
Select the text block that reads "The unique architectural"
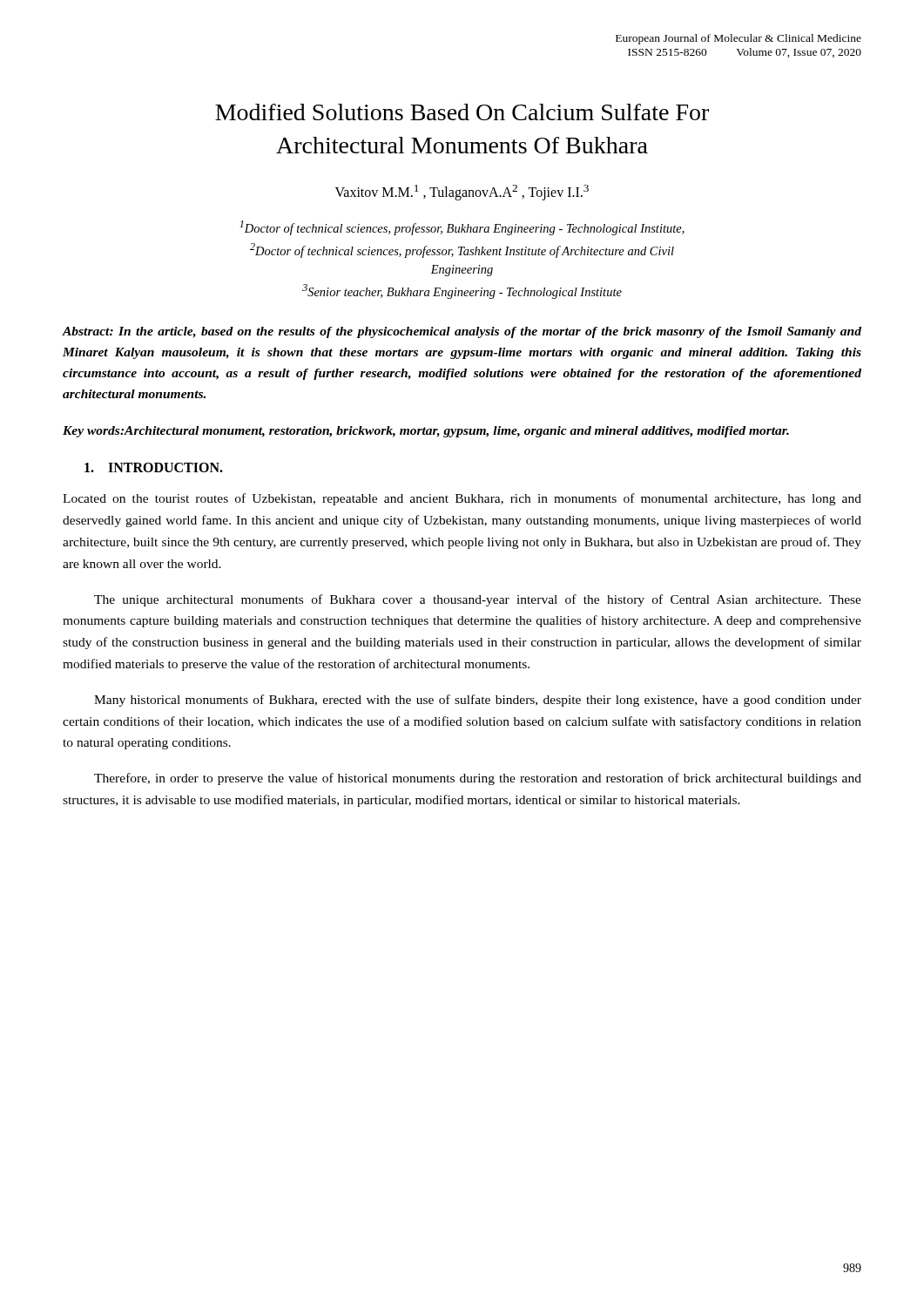coord(462,631)
